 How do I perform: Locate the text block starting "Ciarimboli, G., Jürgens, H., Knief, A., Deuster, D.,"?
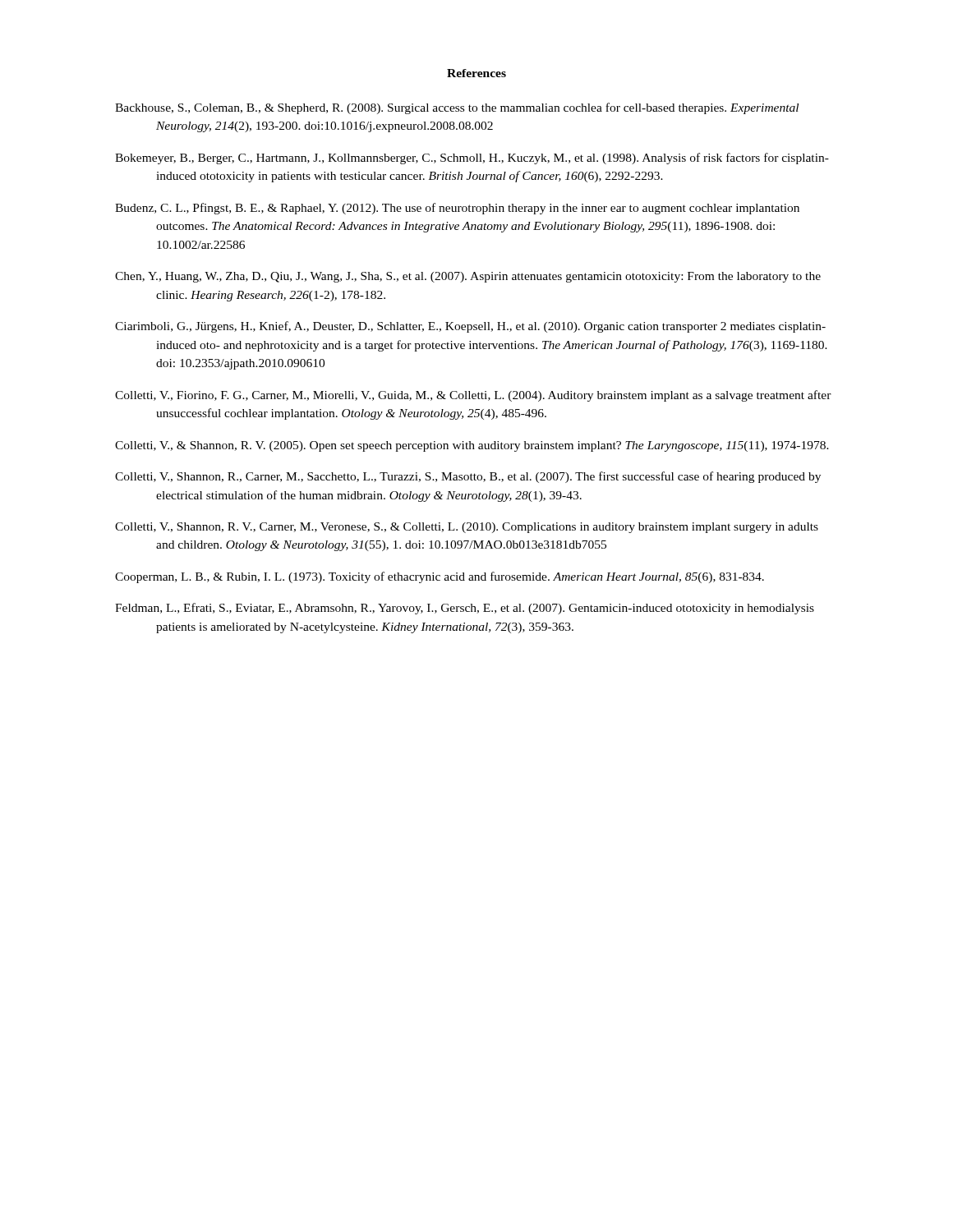476,345
